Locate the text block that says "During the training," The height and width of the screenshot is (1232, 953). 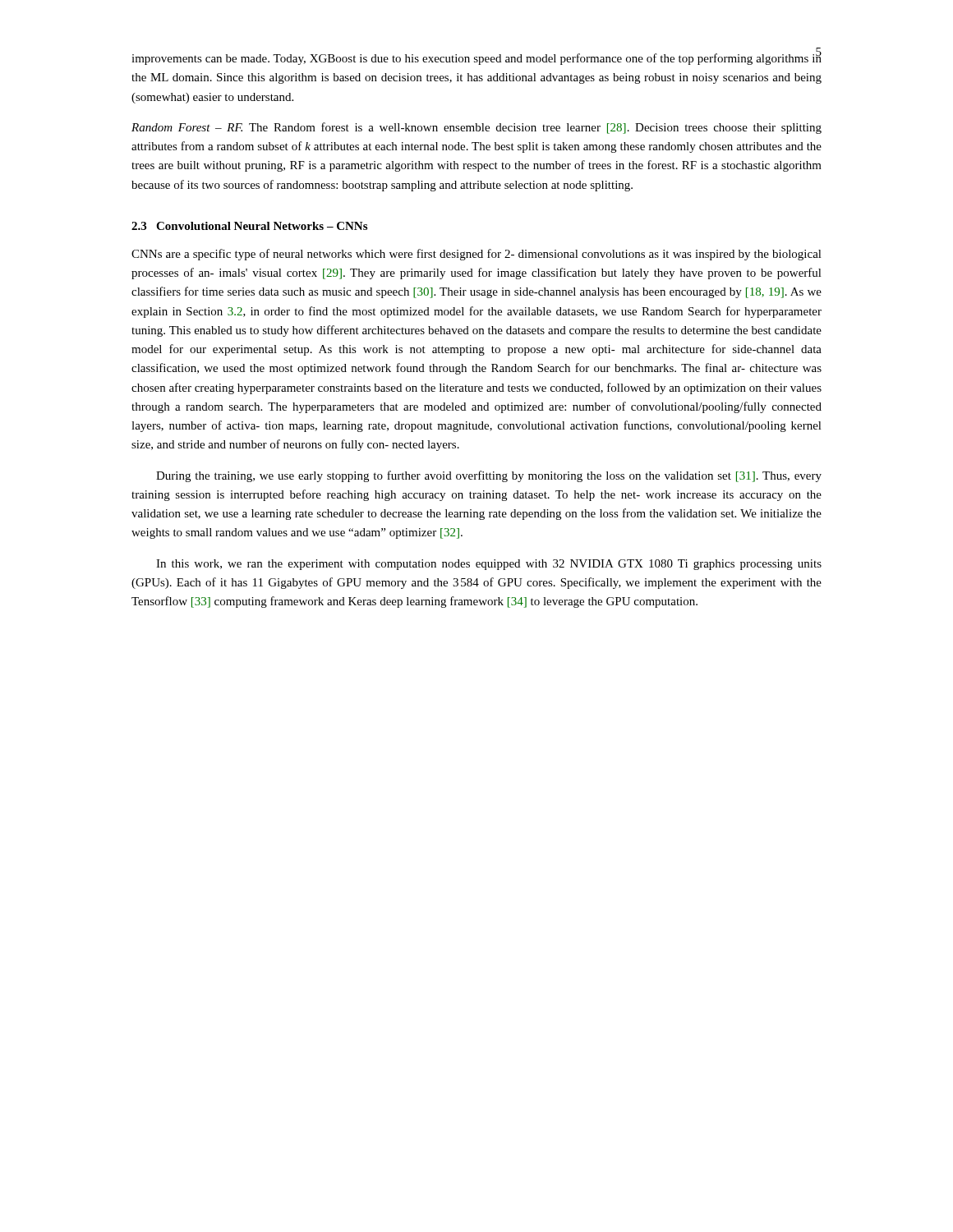(x=476, y=504)
